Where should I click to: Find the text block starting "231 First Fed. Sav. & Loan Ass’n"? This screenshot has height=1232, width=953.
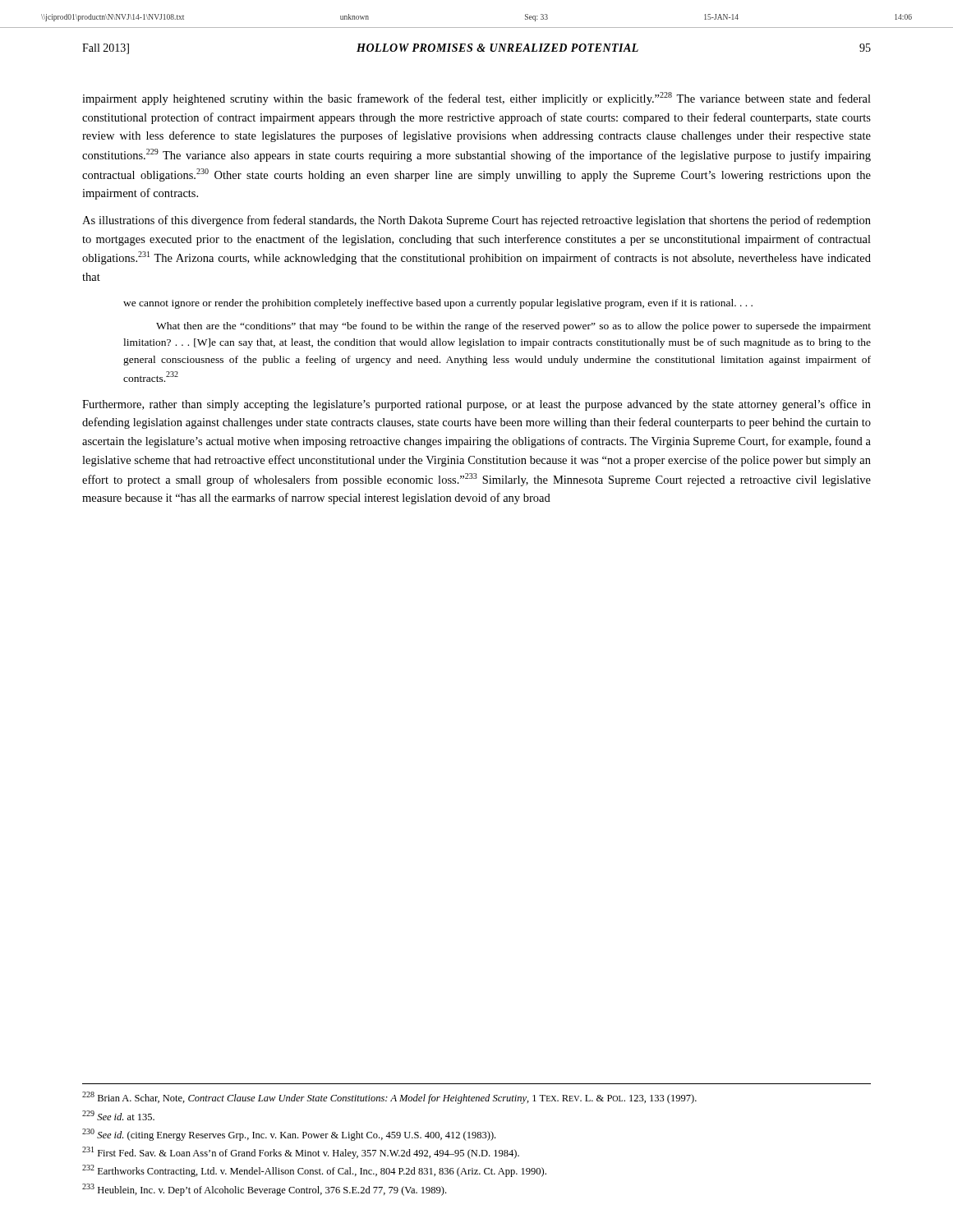[301, 1152]
